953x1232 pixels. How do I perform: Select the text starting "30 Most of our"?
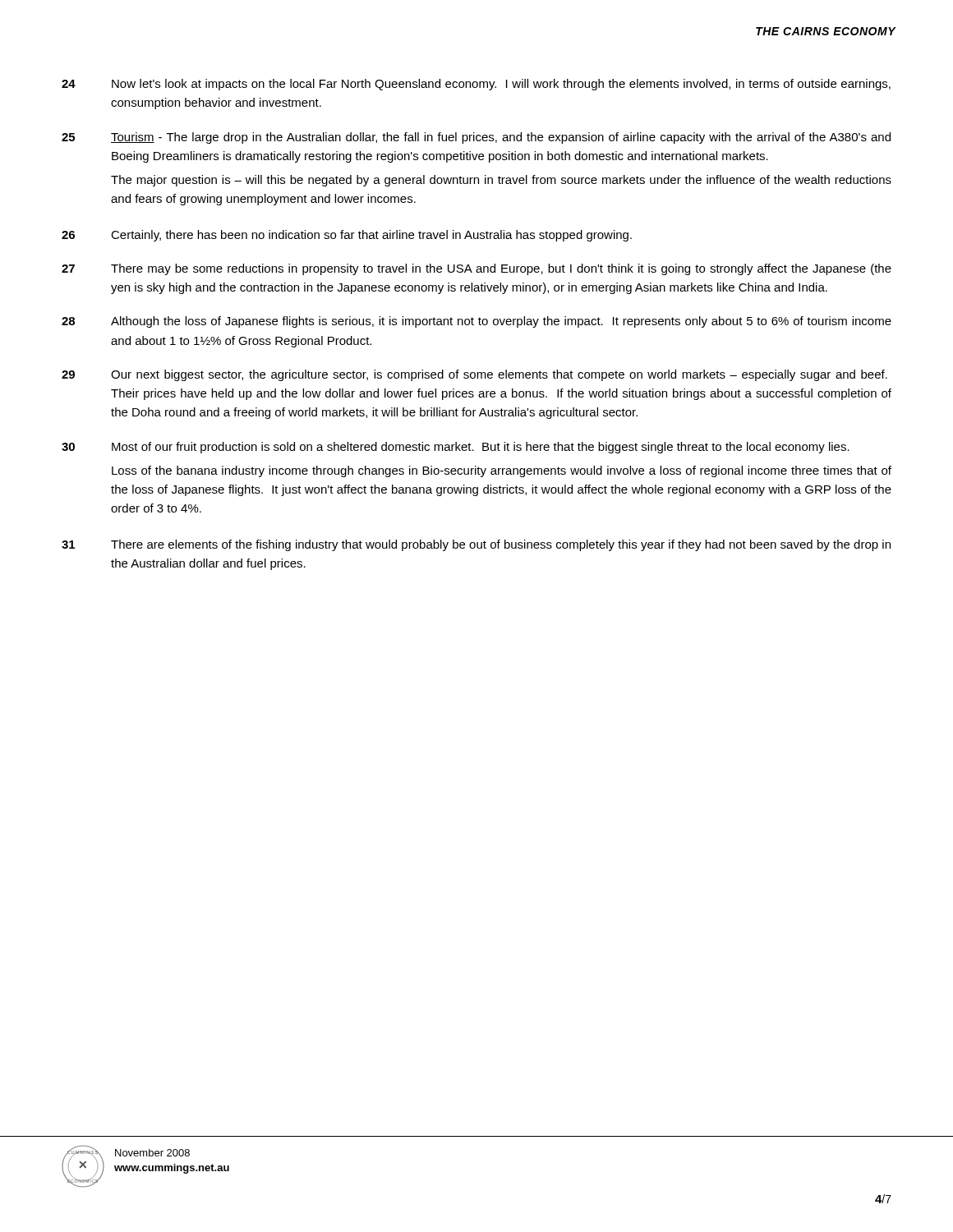coord(456,446)
